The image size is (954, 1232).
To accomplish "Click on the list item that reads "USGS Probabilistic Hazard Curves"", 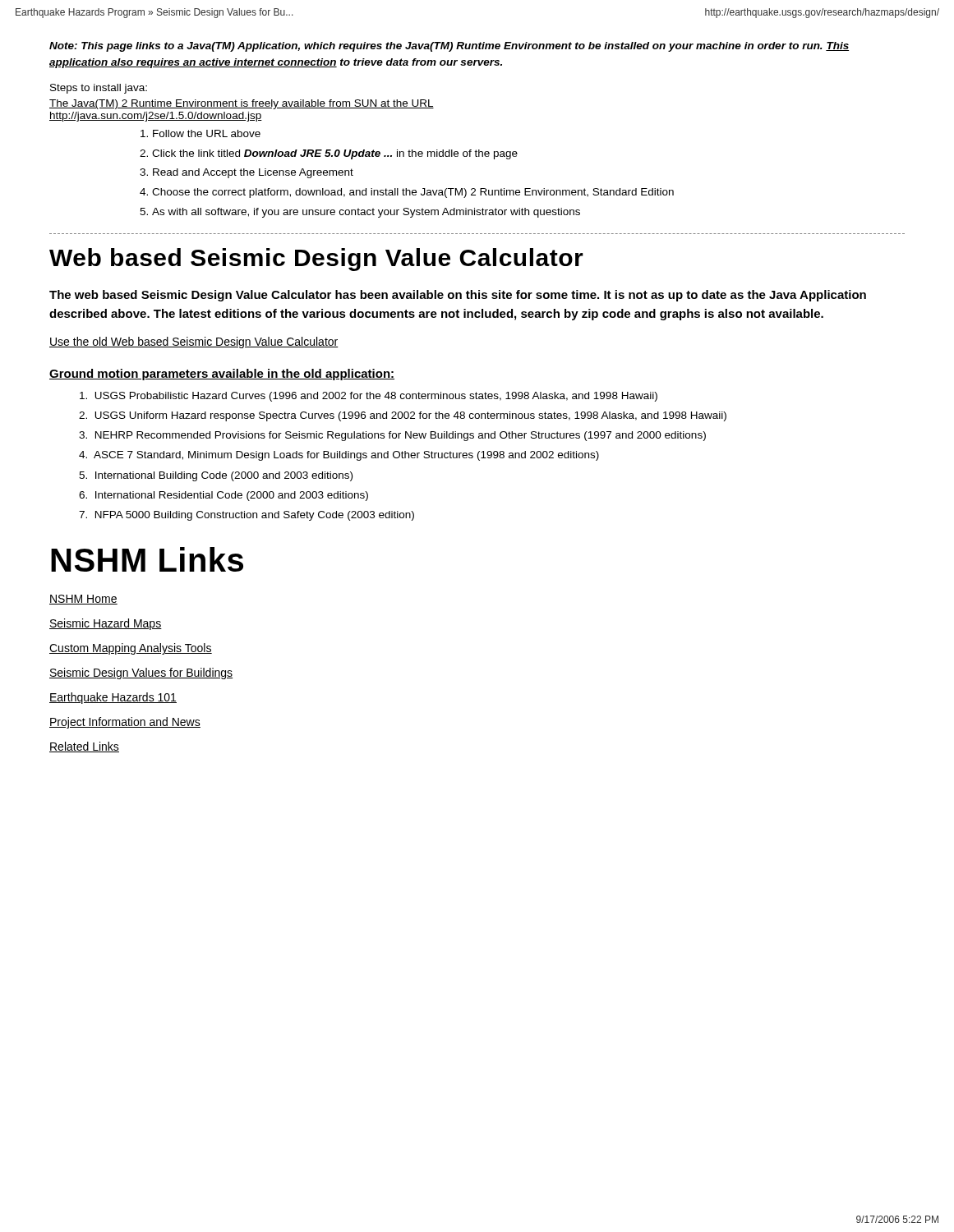I will (368, 395).
